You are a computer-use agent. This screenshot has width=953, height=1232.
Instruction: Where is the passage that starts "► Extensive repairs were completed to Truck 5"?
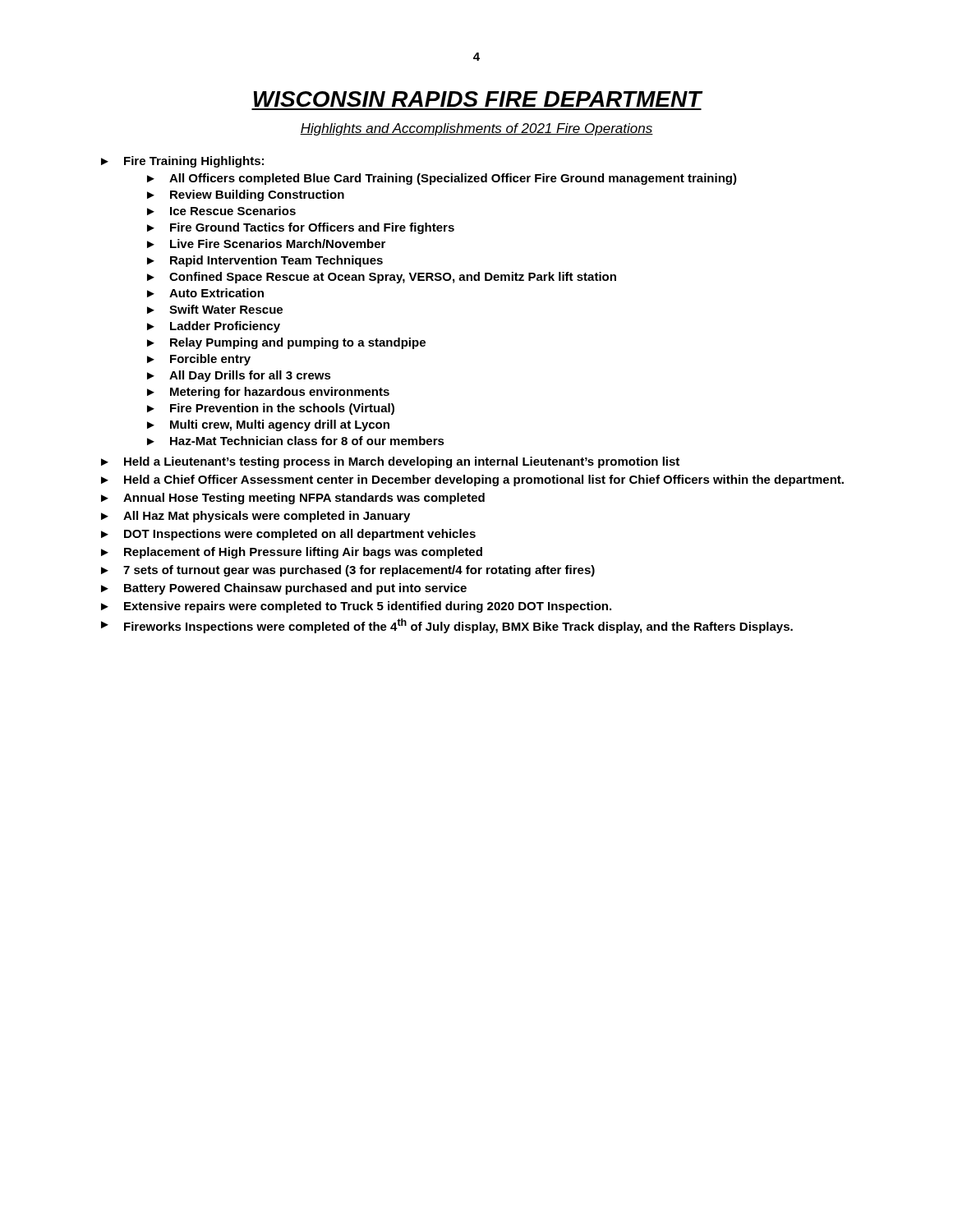tap(476, 606)
